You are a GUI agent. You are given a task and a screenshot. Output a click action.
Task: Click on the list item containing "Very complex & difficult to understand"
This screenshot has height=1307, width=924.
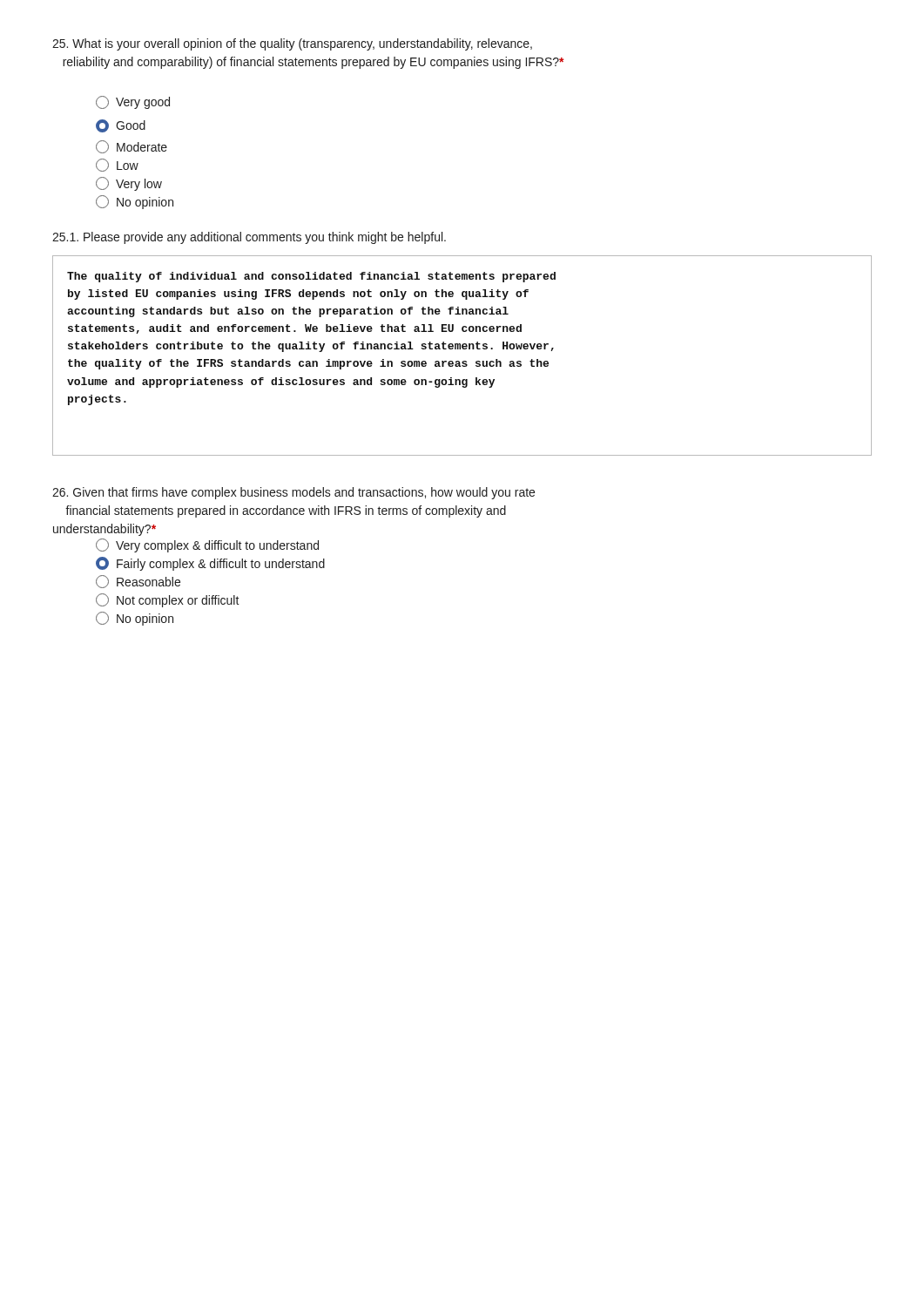207,545
